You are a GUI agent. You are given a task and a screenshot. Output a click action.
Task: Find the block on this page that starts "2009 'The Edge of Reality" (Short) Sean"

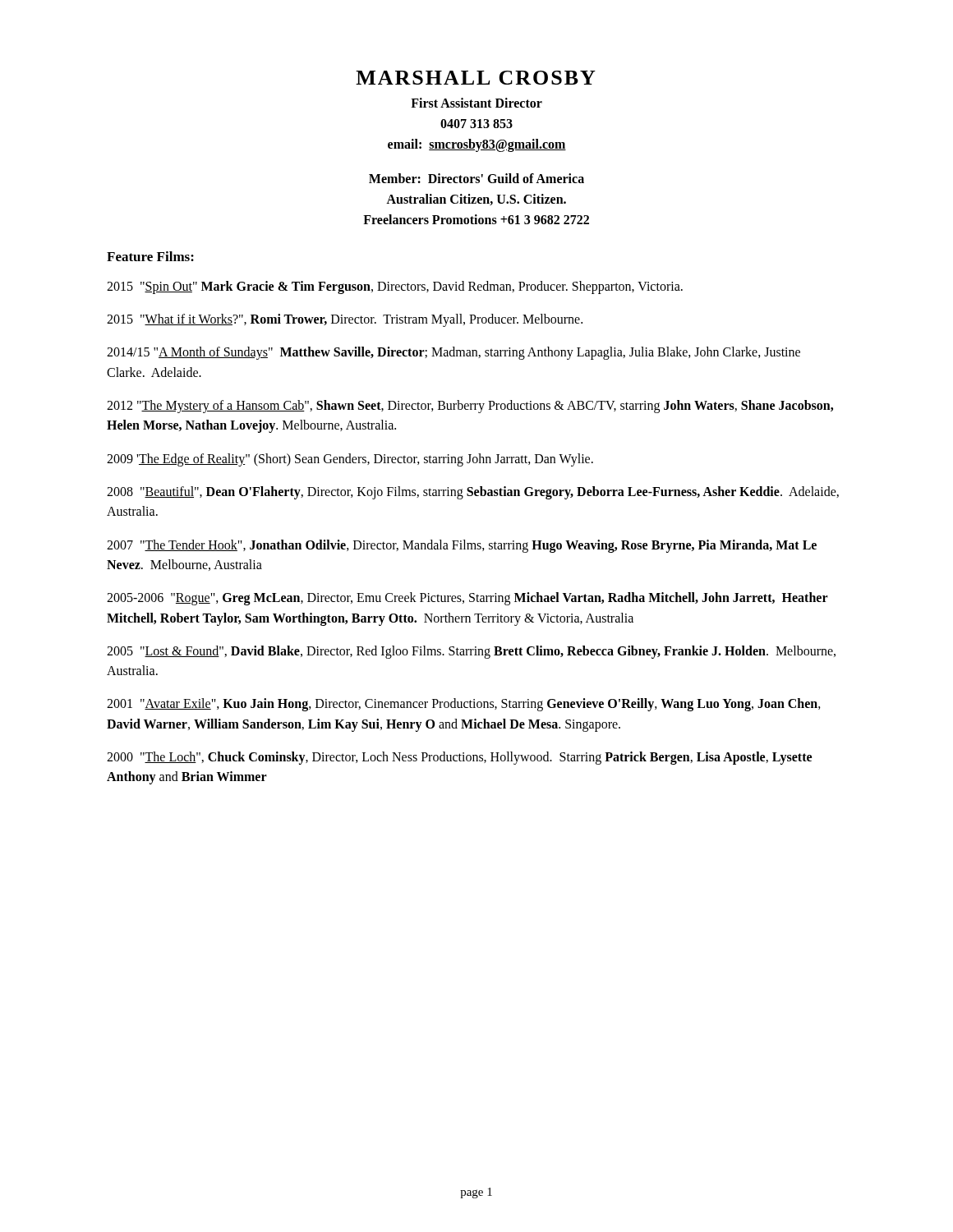click(350, 458)
